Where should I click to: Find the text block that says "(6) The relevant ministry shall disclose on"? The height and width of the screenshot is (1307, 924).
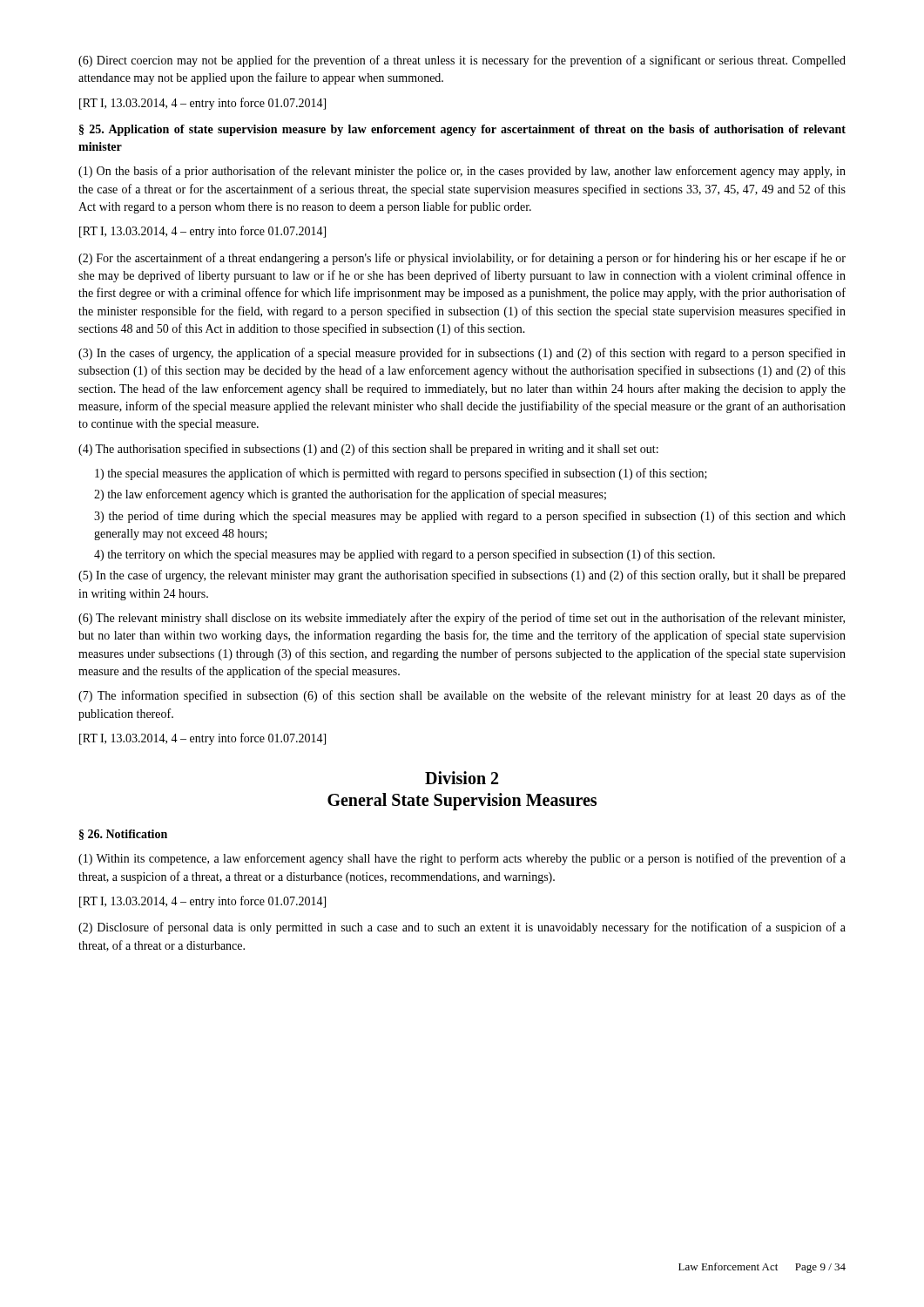(462, 645)
